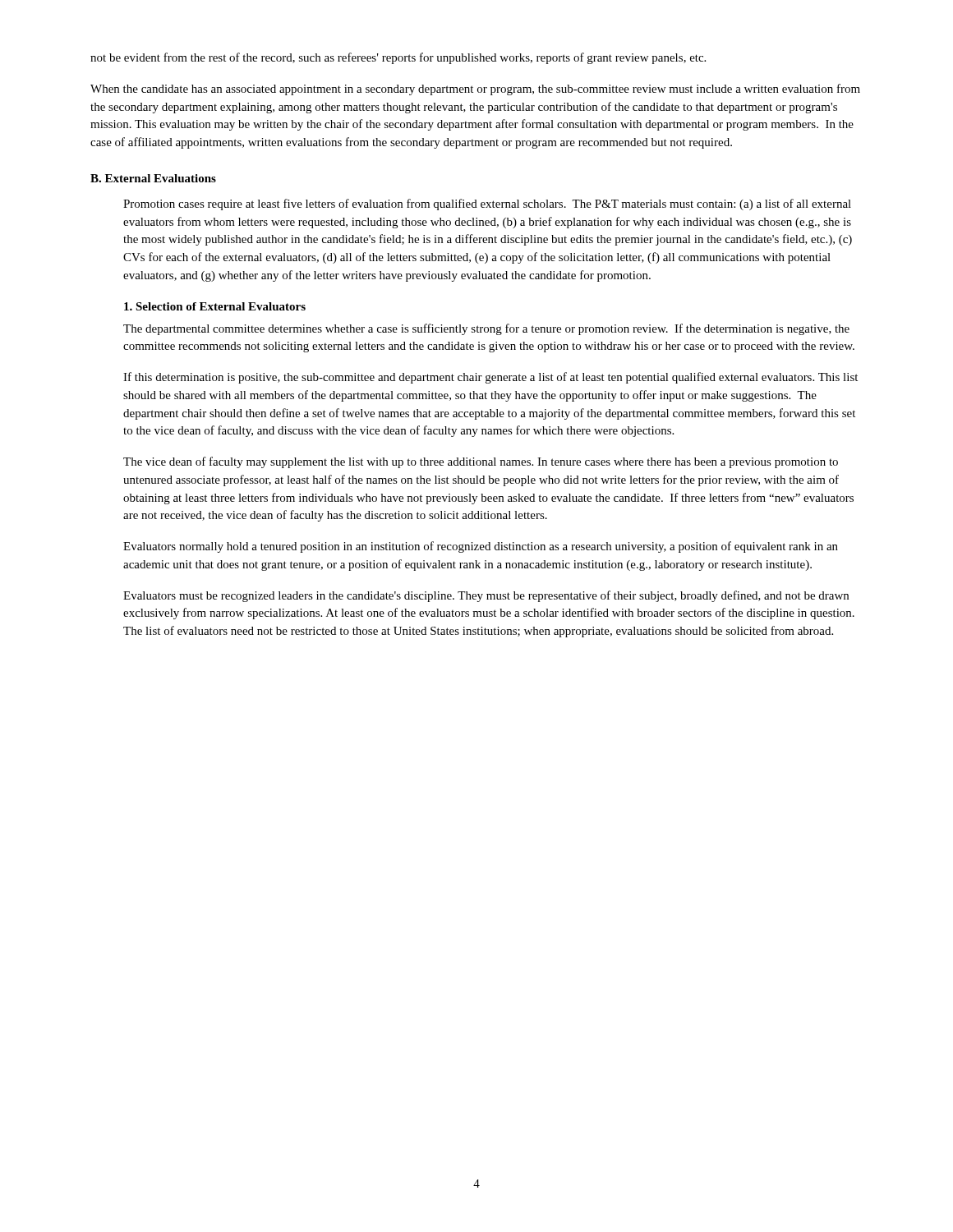Screen dimensions: 1232x953
Task: Select the text block that reads "When the candidate has"
Action: [x=475, y=115]
